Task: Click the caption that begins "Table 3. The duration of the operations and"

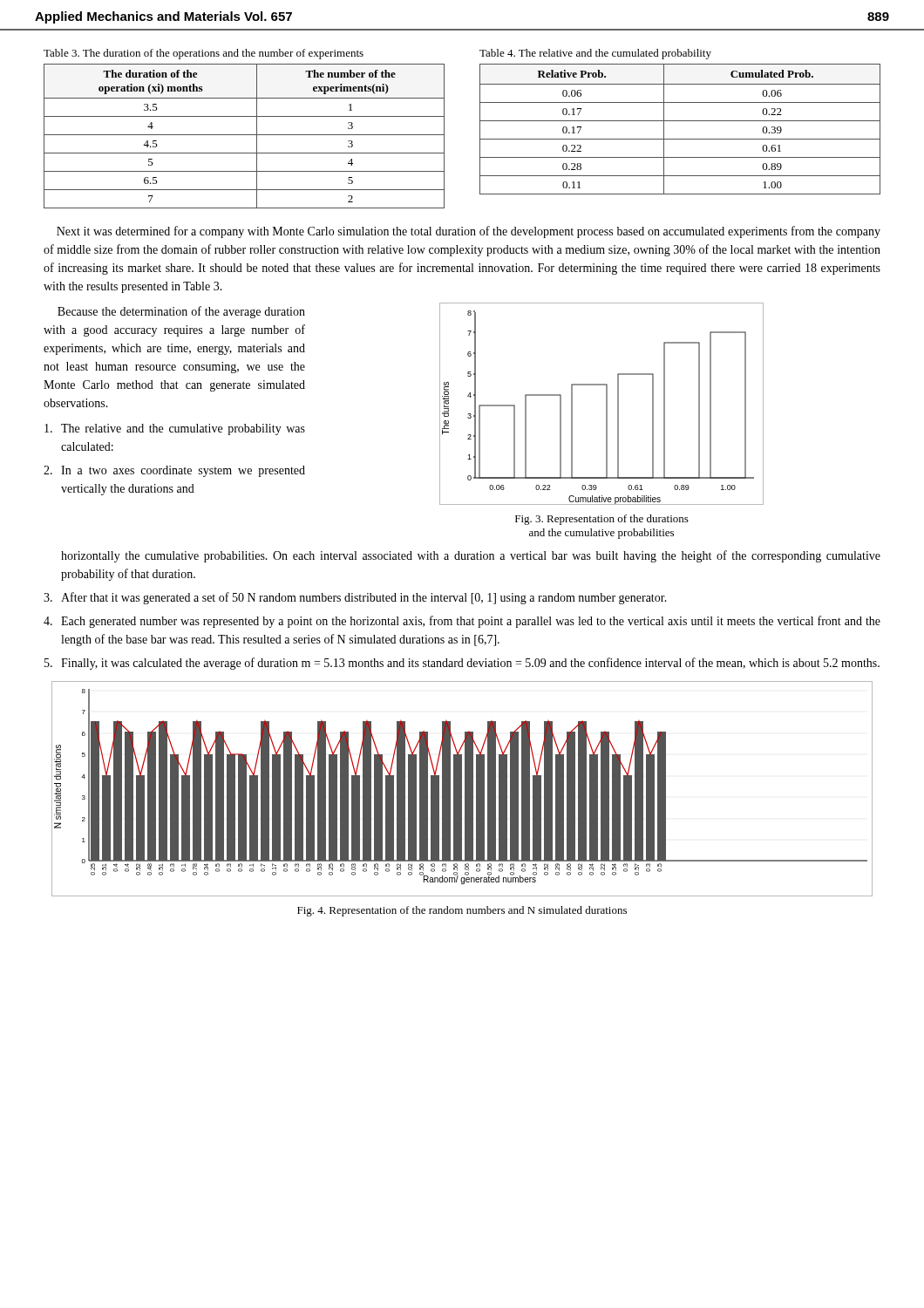Action: (x=204, y=53)
